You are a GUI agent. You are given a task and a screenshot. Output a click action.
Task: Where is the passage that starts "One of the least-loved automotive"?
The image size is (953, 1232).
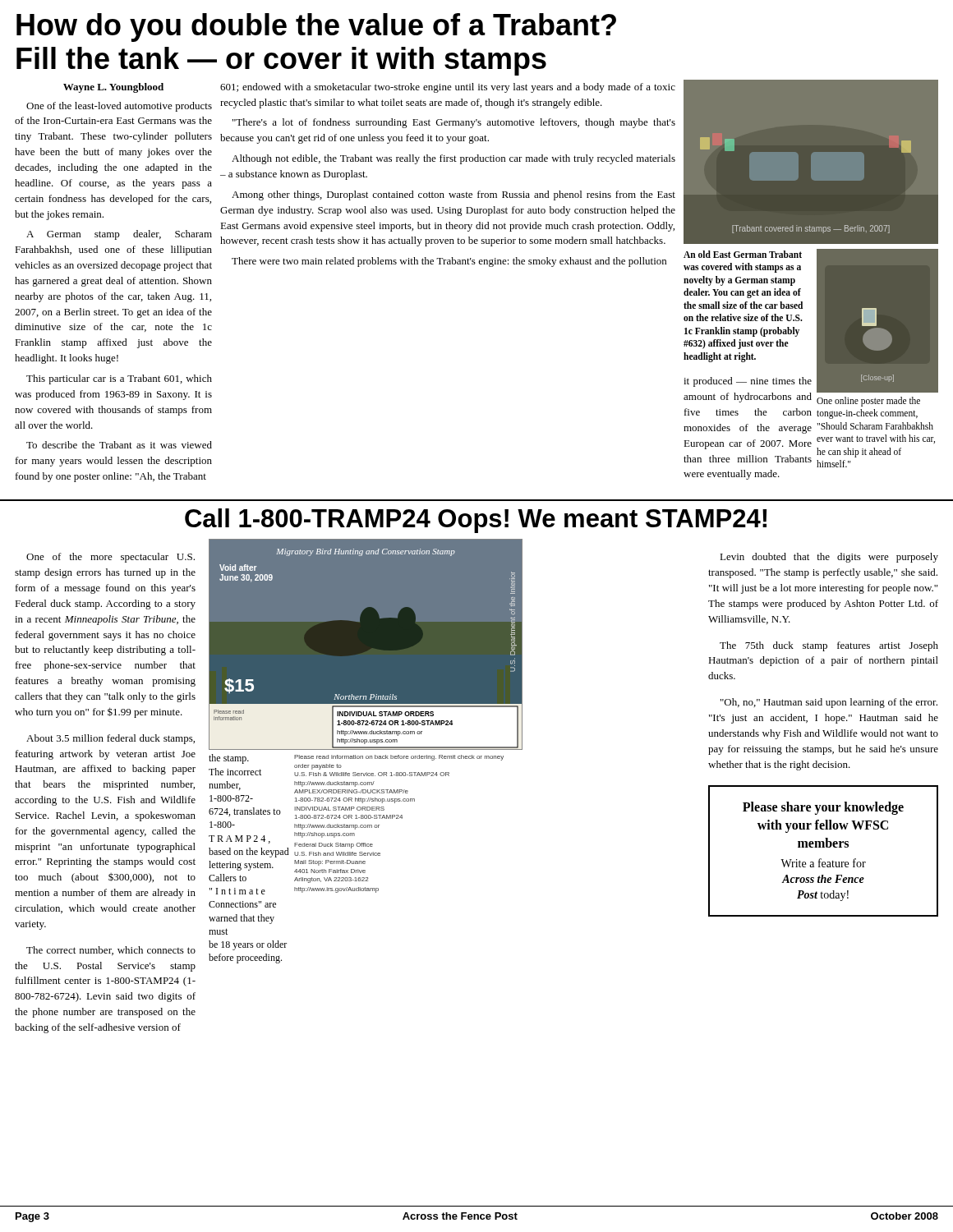(x=113, y=291)
